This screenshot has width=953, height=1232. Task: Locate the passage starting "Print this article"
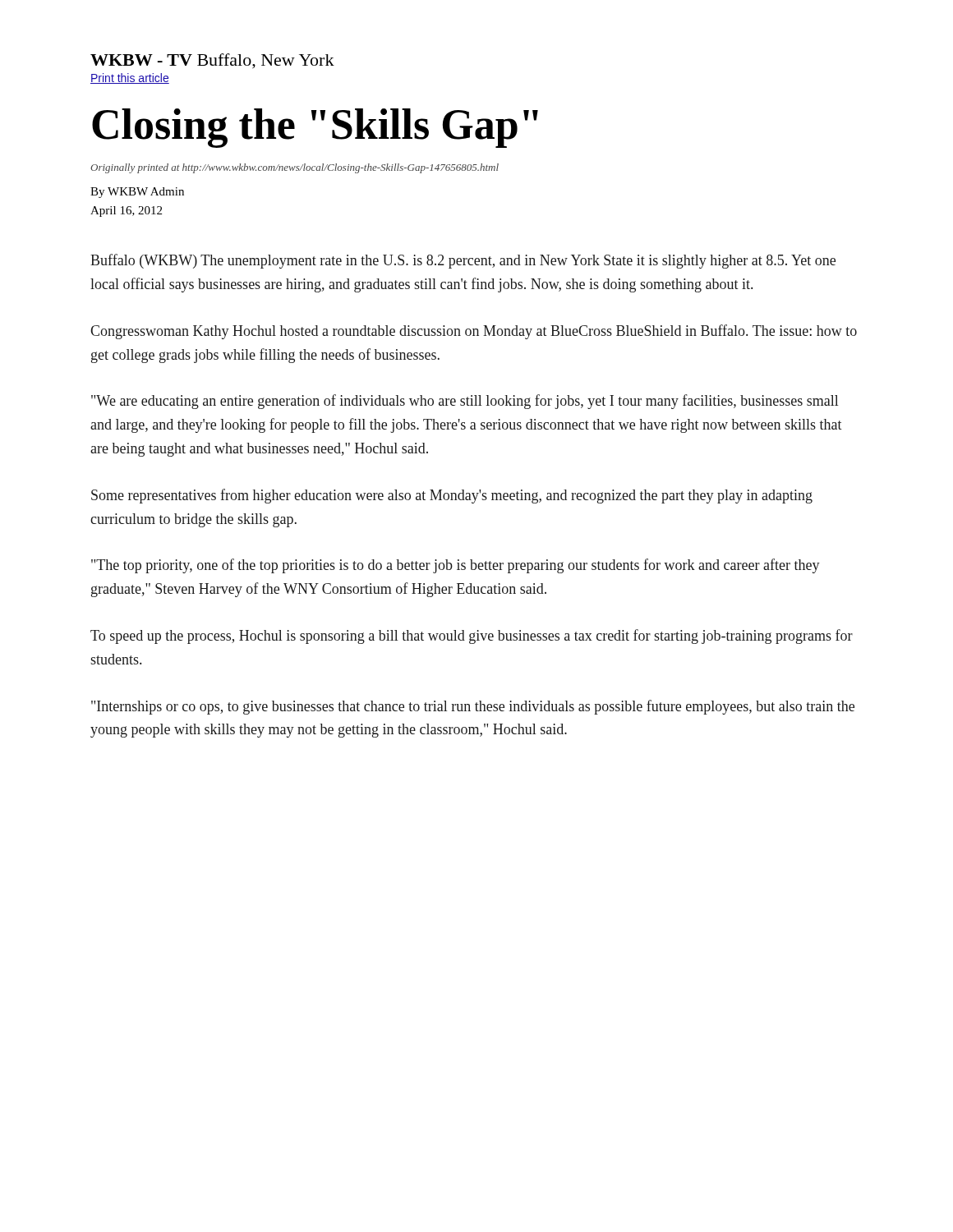click(130, 78)
